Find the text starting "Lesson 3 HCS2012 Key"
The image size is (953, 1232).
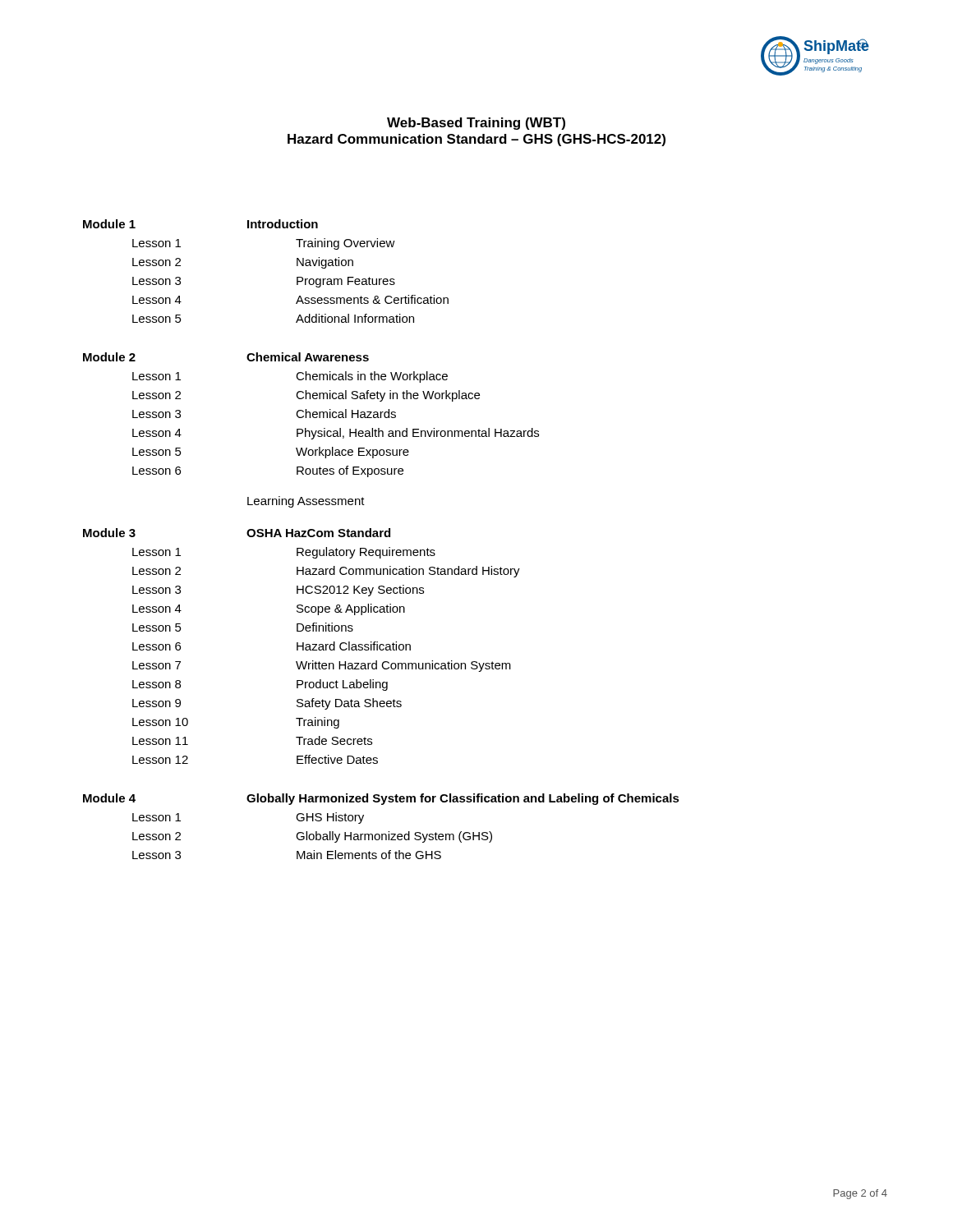(154, 590)
